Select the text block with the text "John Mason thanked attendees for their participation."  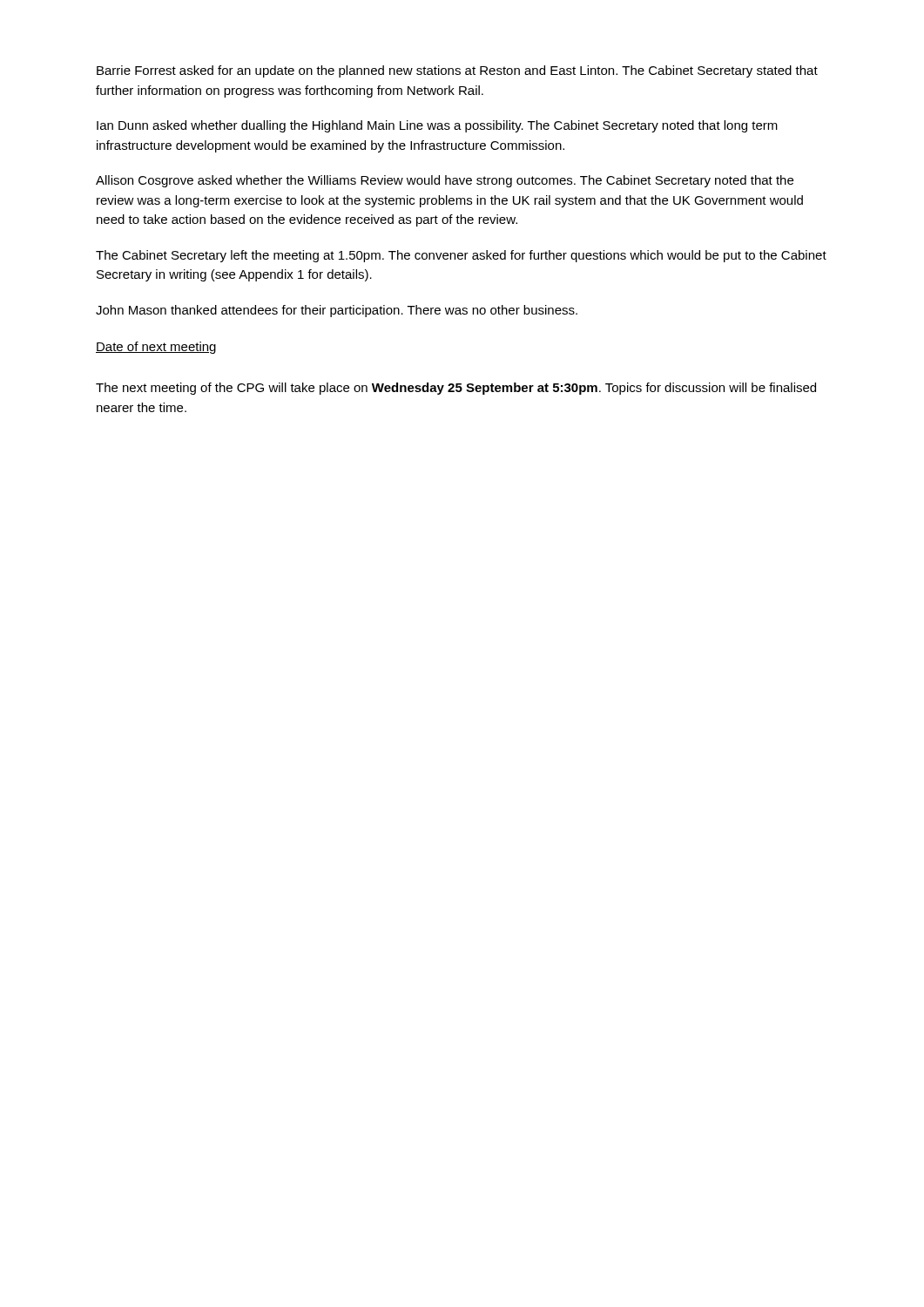337,309
